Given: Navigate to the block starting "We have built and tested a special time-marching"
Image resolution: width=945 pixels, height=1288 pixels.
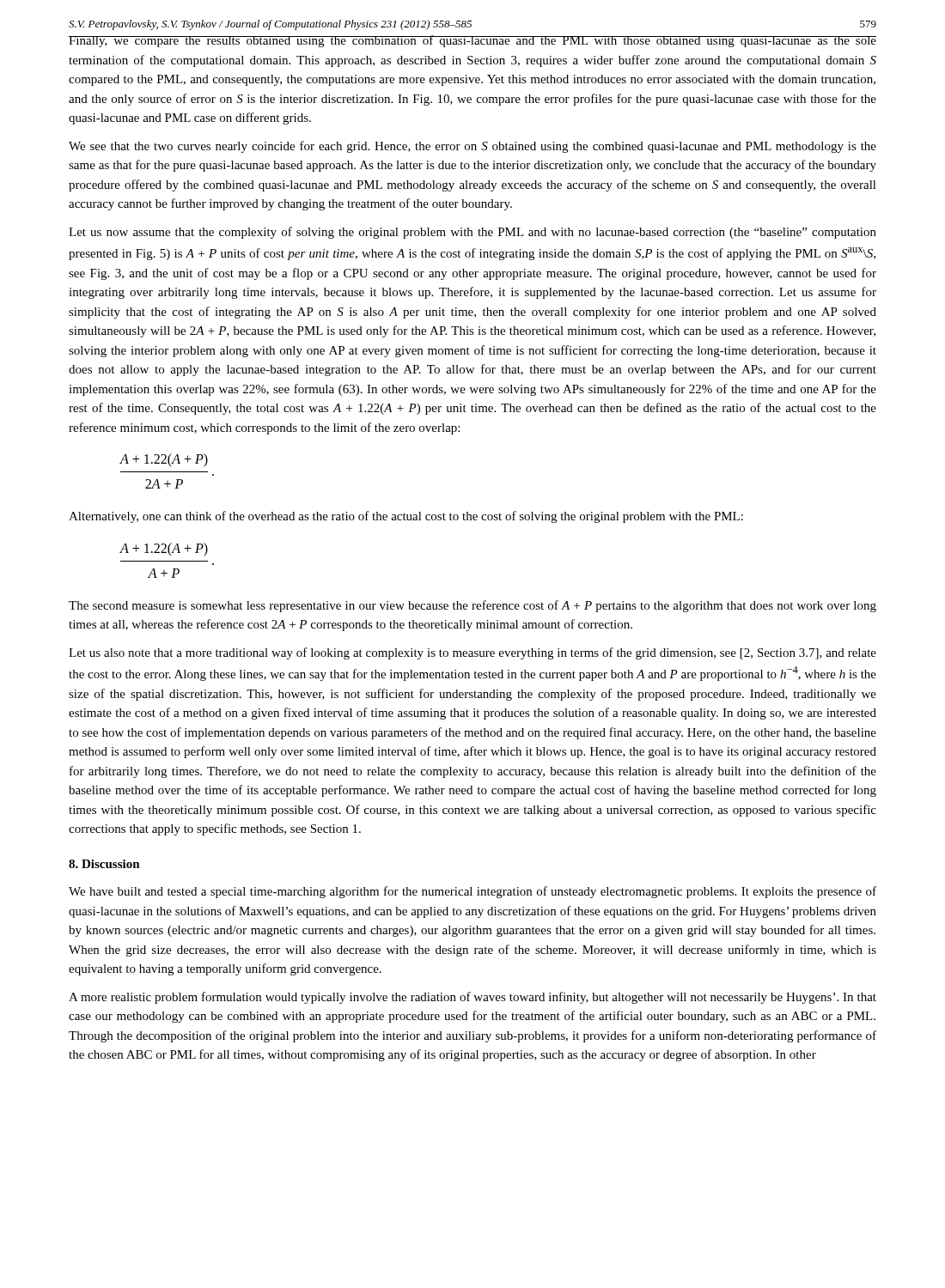Looking at the screenshot, I should click(472, 930).
